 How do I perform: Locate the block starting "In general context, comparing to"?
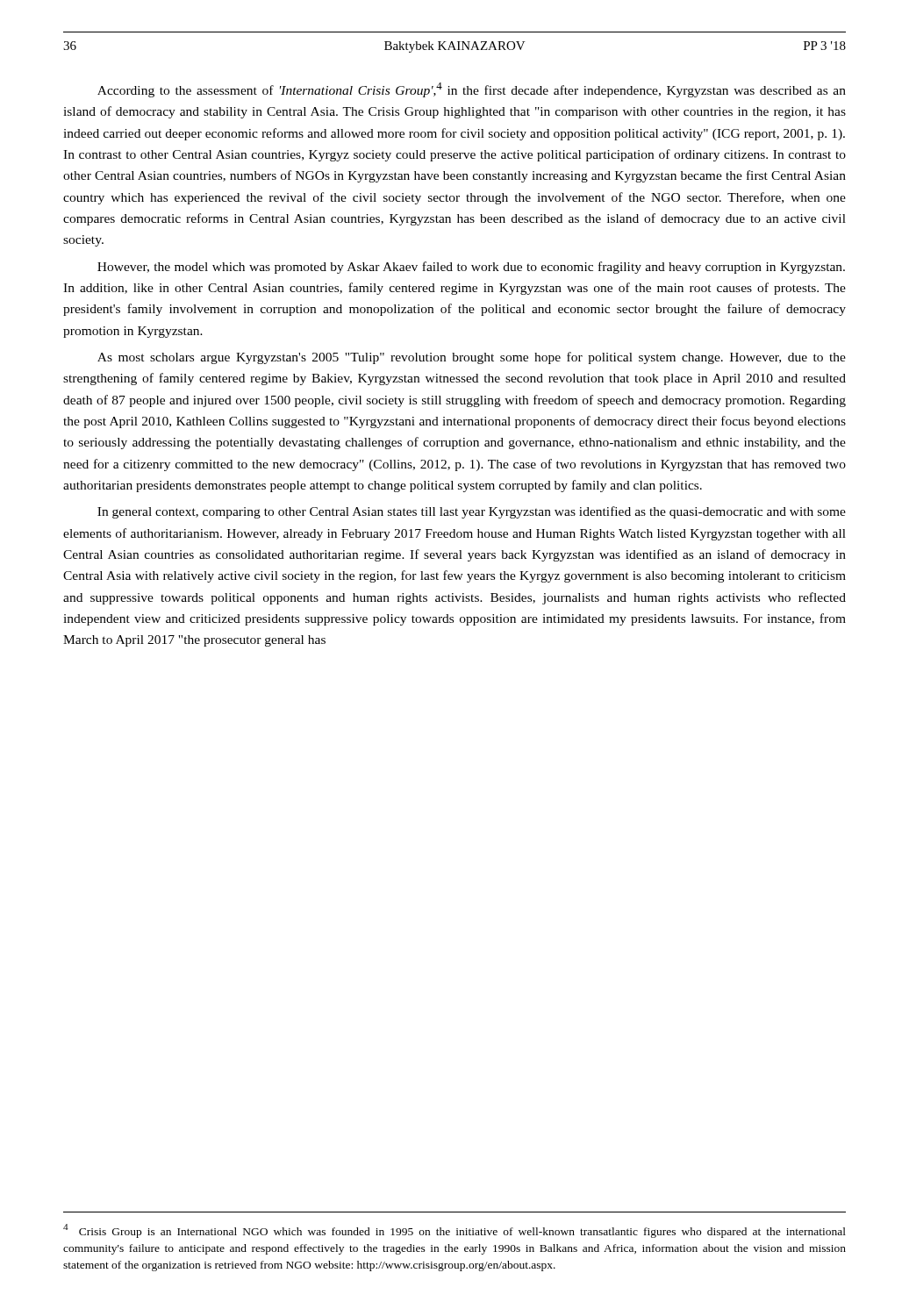tap(454, 575)
